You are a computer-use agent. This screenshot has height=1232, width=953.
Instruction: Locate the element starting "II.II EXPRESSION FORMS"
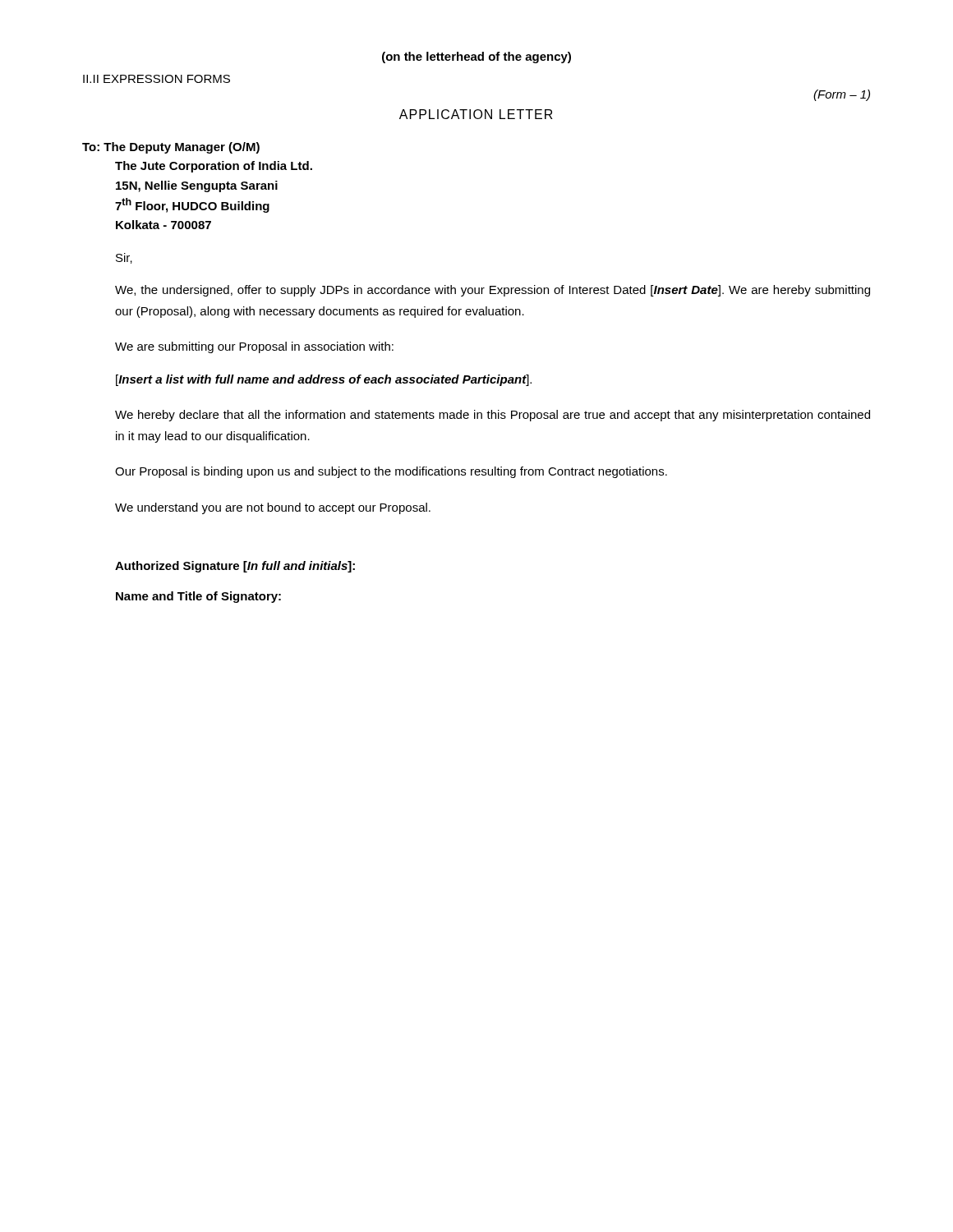(156, 78)
